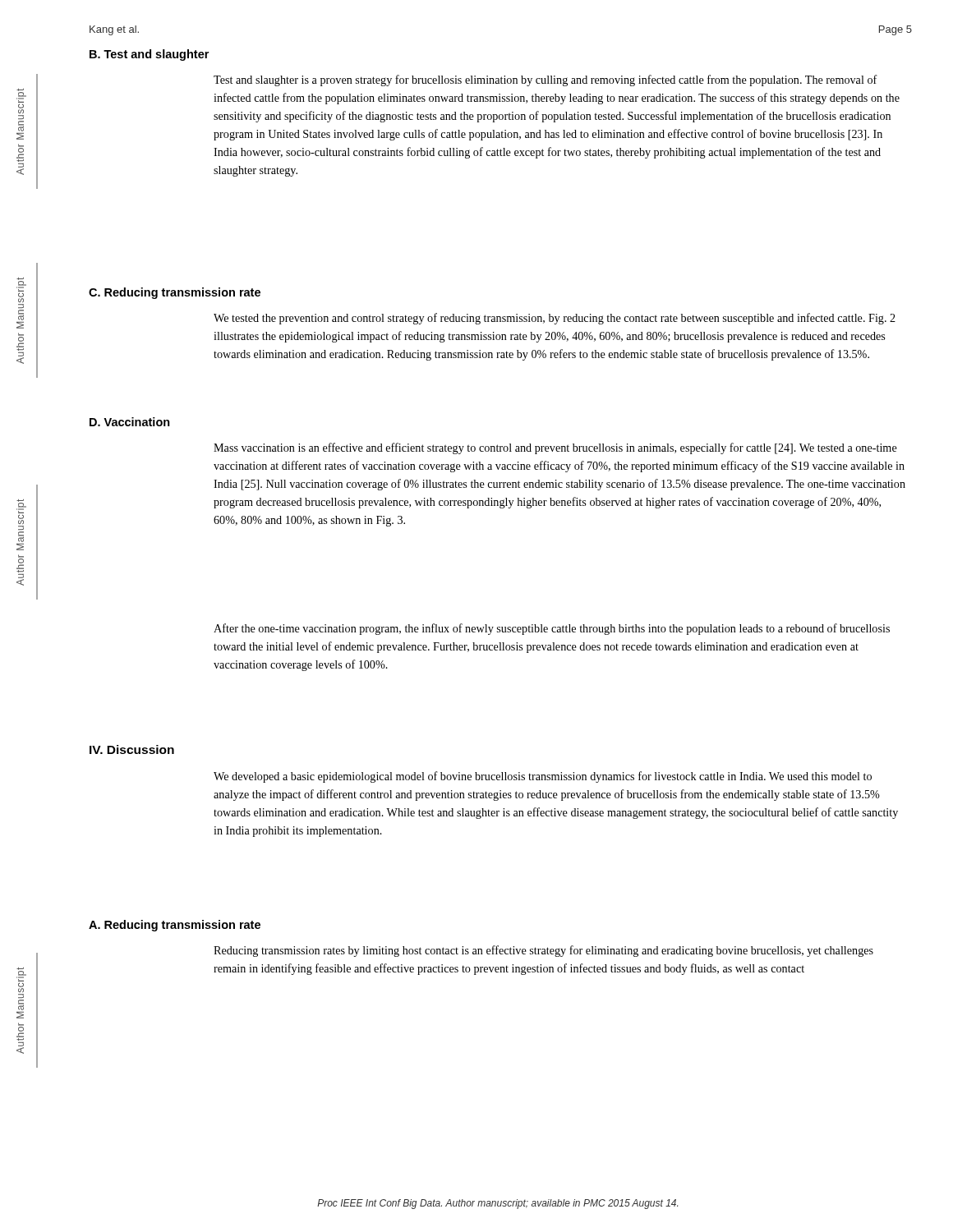Point to the text block starting "IV. Discussion"
Image resolution: width=953 pixels, height=1232 pixels.
pyautogui.click(x=132, y=749)
